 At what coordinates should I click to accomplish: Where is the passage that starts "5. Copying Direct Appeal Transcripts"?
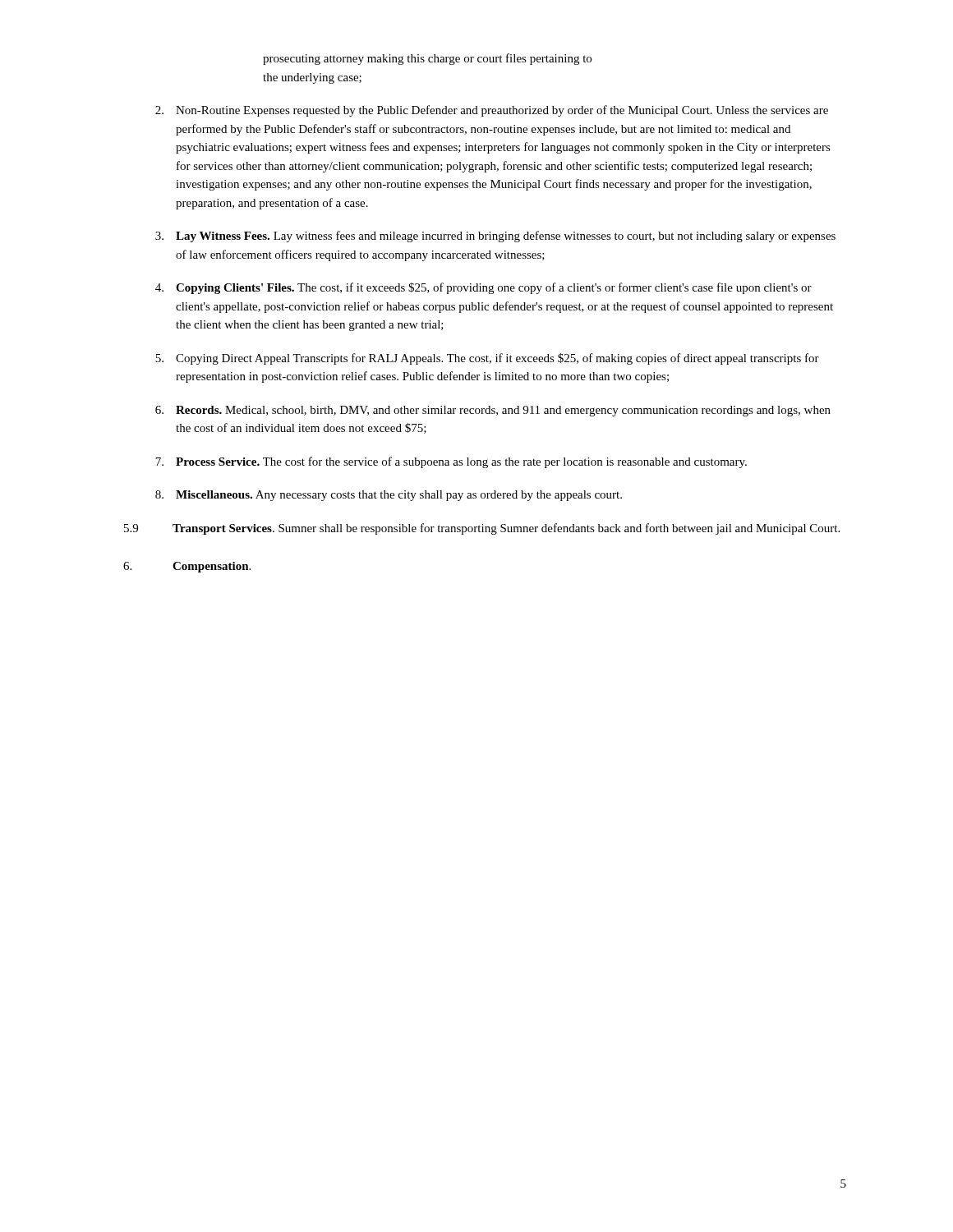coord(485,367)
